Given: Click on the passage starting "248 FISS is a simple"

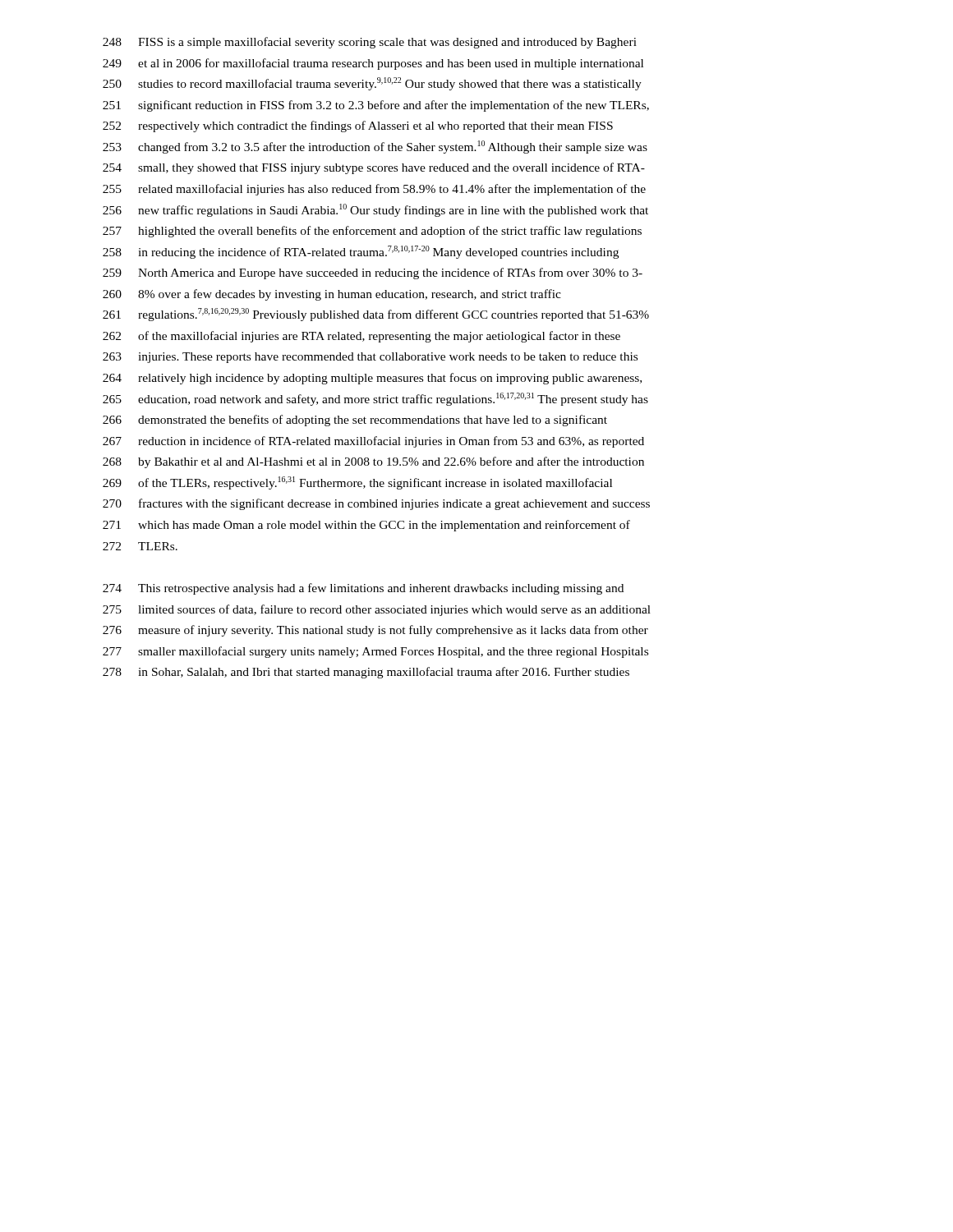Looking at the screenshot, I should pyautogui.click(x=484, y=294).
